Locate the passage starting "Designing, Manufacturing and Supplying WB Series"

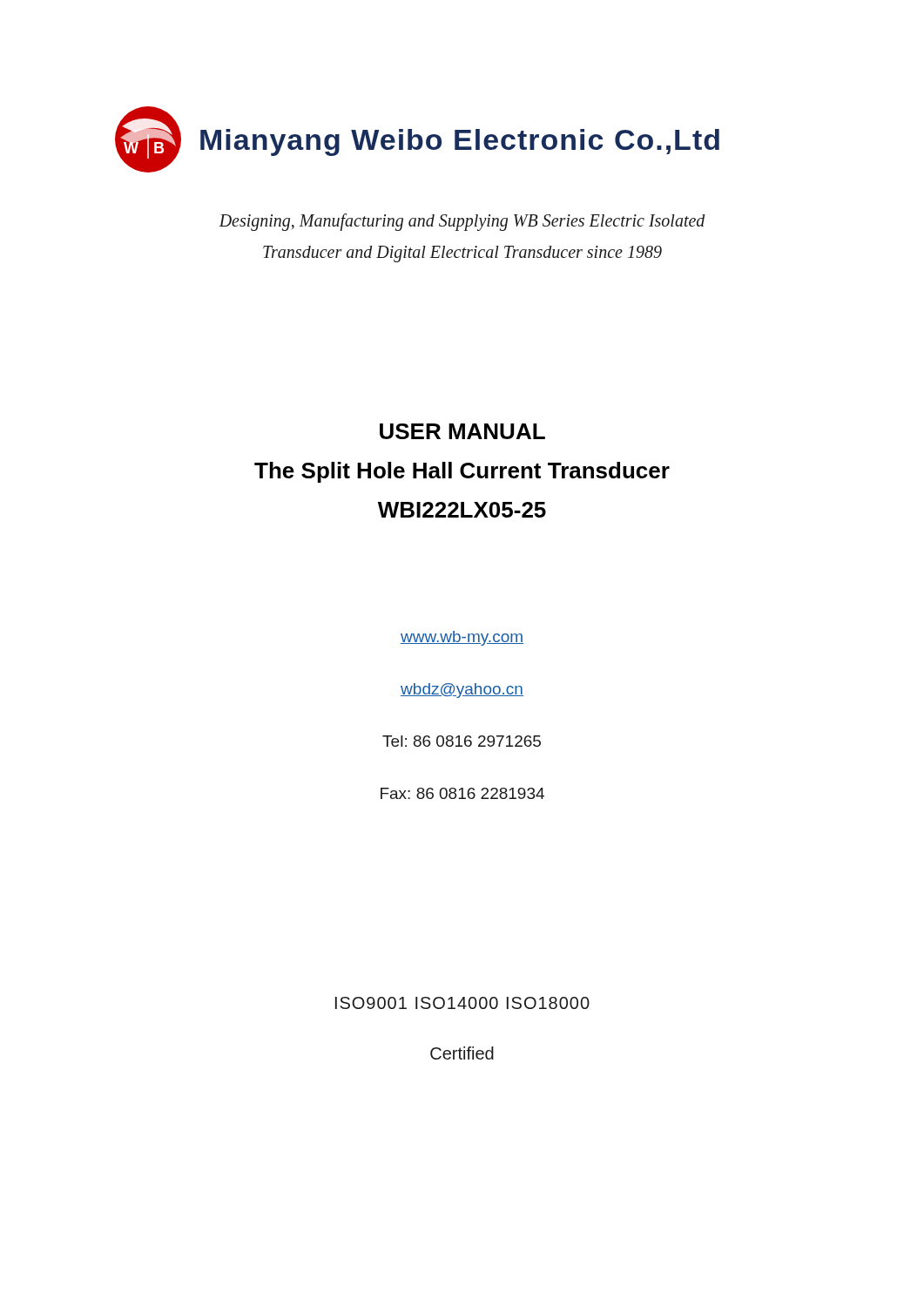pyautogui.click(x=462, y=236)
